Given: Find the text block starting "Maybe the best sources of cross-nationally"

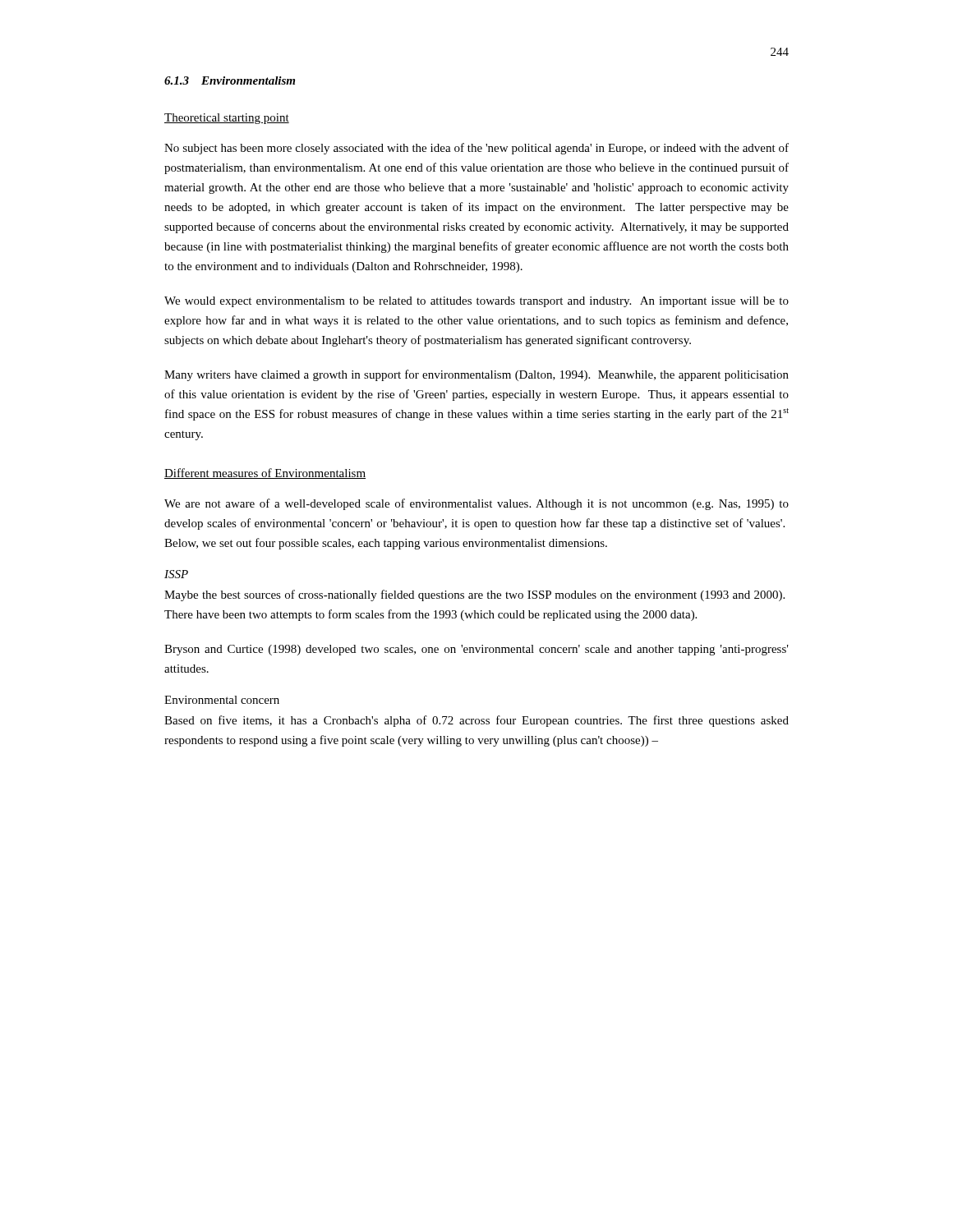Looking at the screenshot, I should pos(476,604).
